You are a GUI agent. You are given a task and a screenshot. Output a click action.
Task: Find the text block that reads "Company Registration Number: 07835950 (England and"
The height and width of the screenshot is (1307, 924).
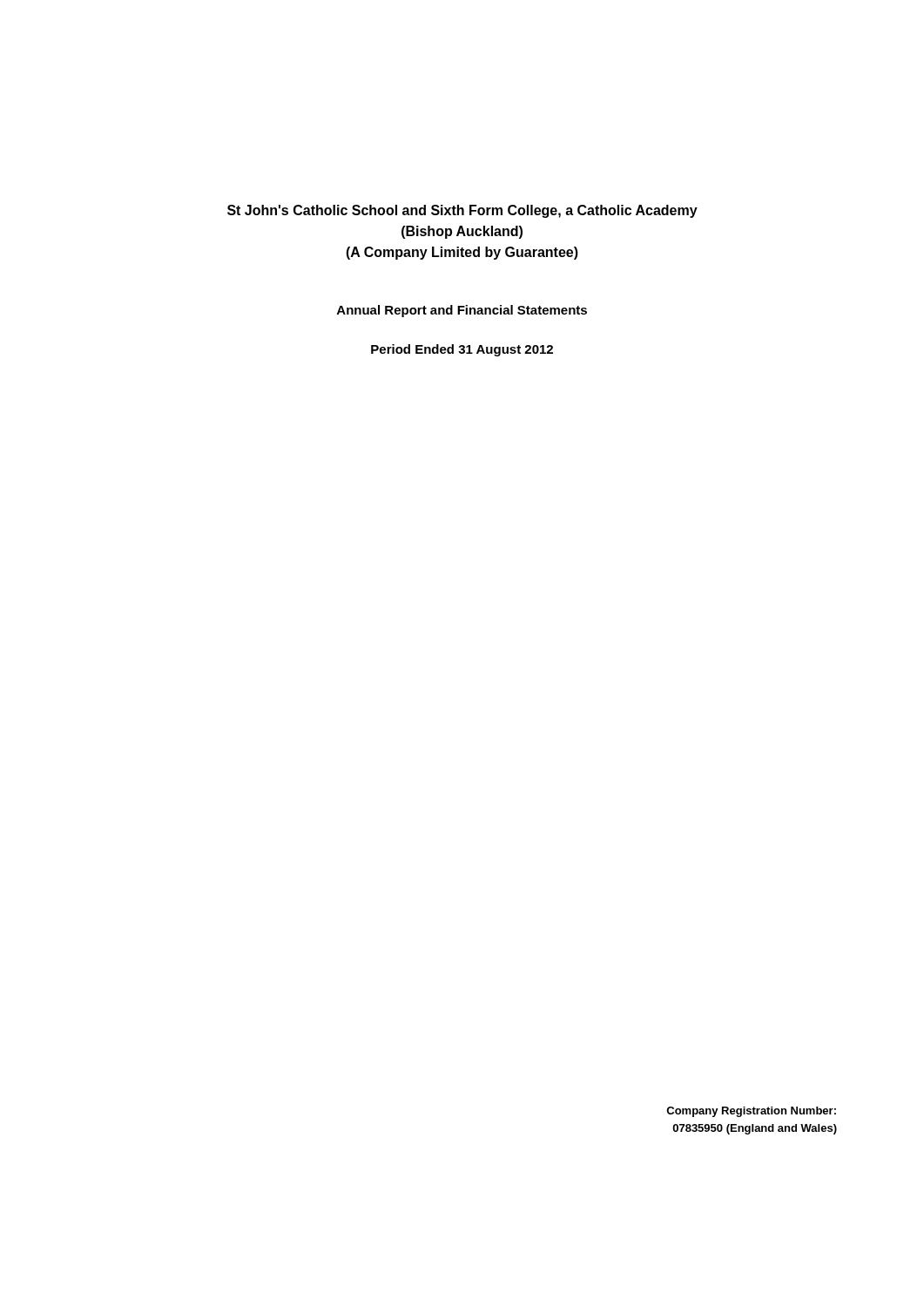(752, 1119)
